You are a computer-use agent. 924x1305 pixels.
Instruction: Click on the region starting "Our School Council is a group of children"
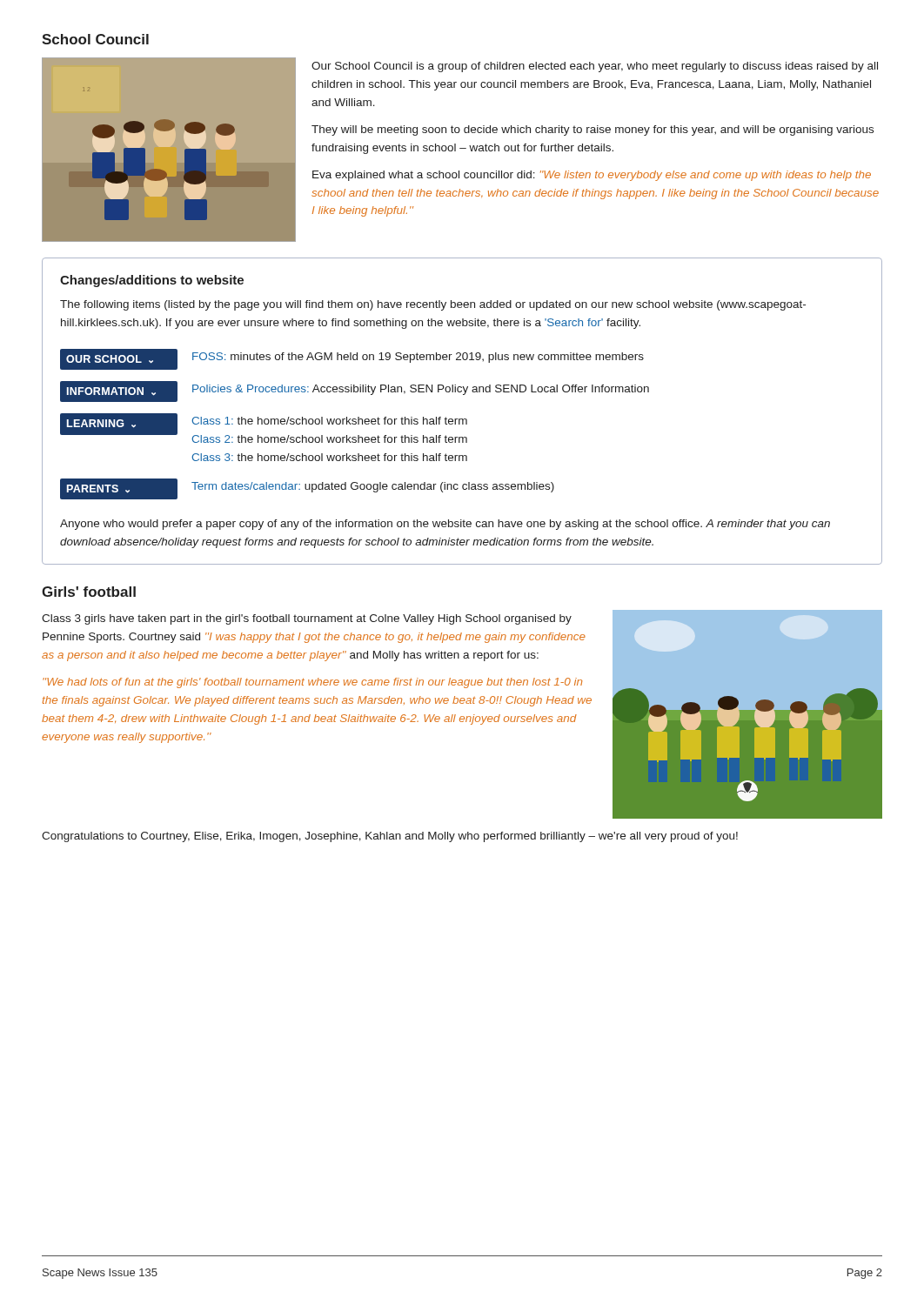click(597, 139)
